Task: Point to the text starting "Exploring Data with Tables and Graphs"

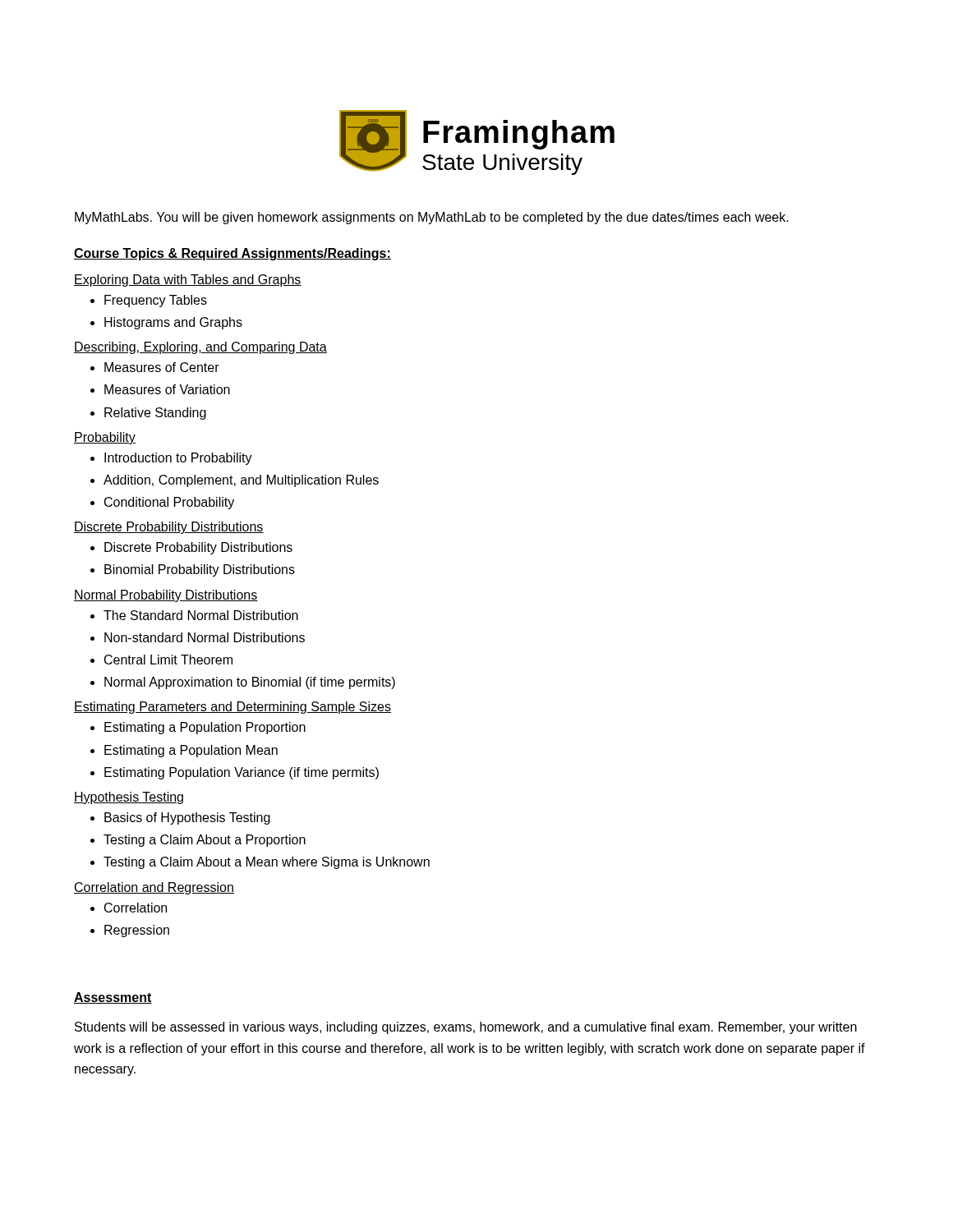Action: point(187,279)
